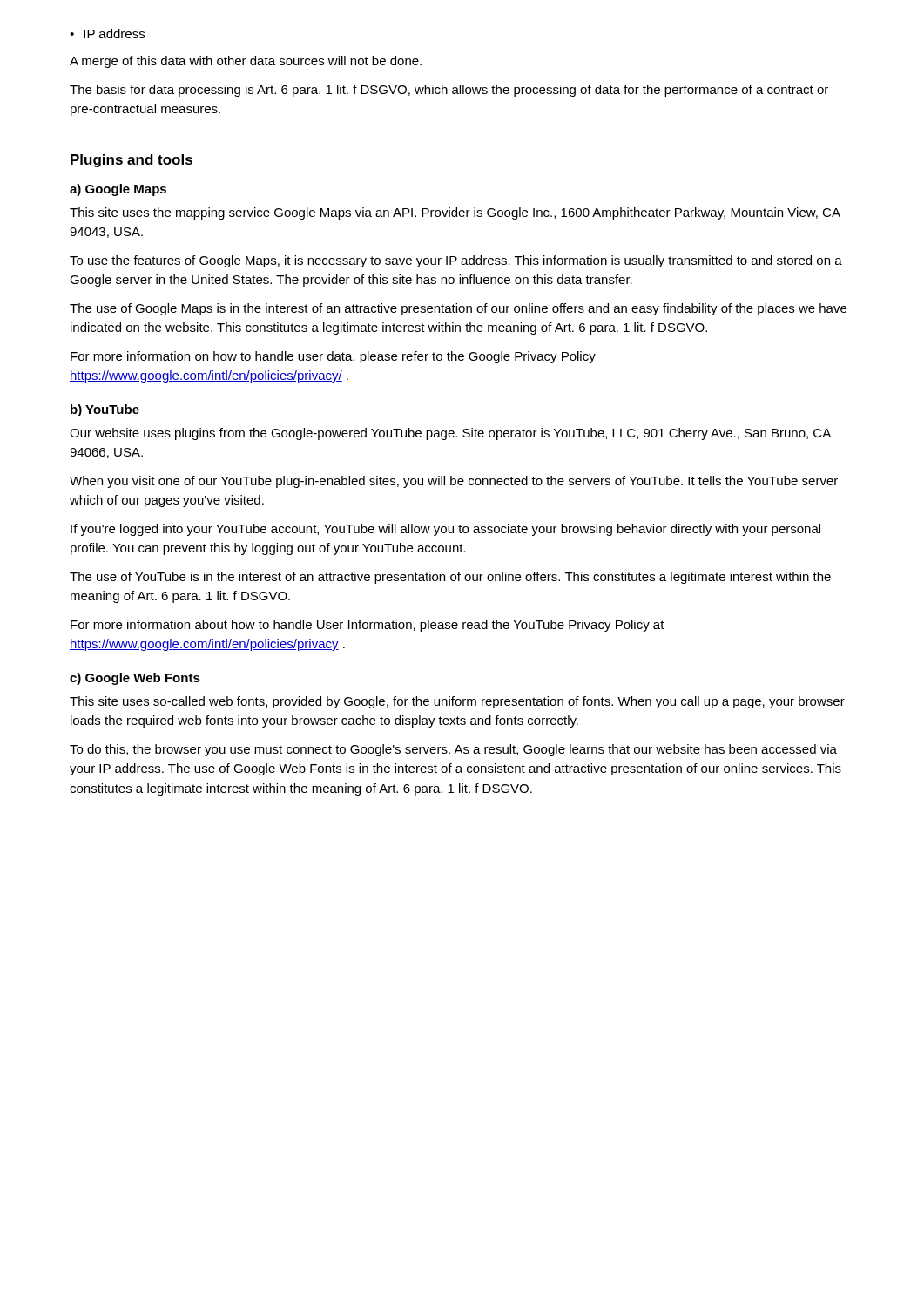This screenshot has width=924, height=1307.
Task: Click on the text block containing "If you're logged into your YouTube account,"
Action: point(462,538)
